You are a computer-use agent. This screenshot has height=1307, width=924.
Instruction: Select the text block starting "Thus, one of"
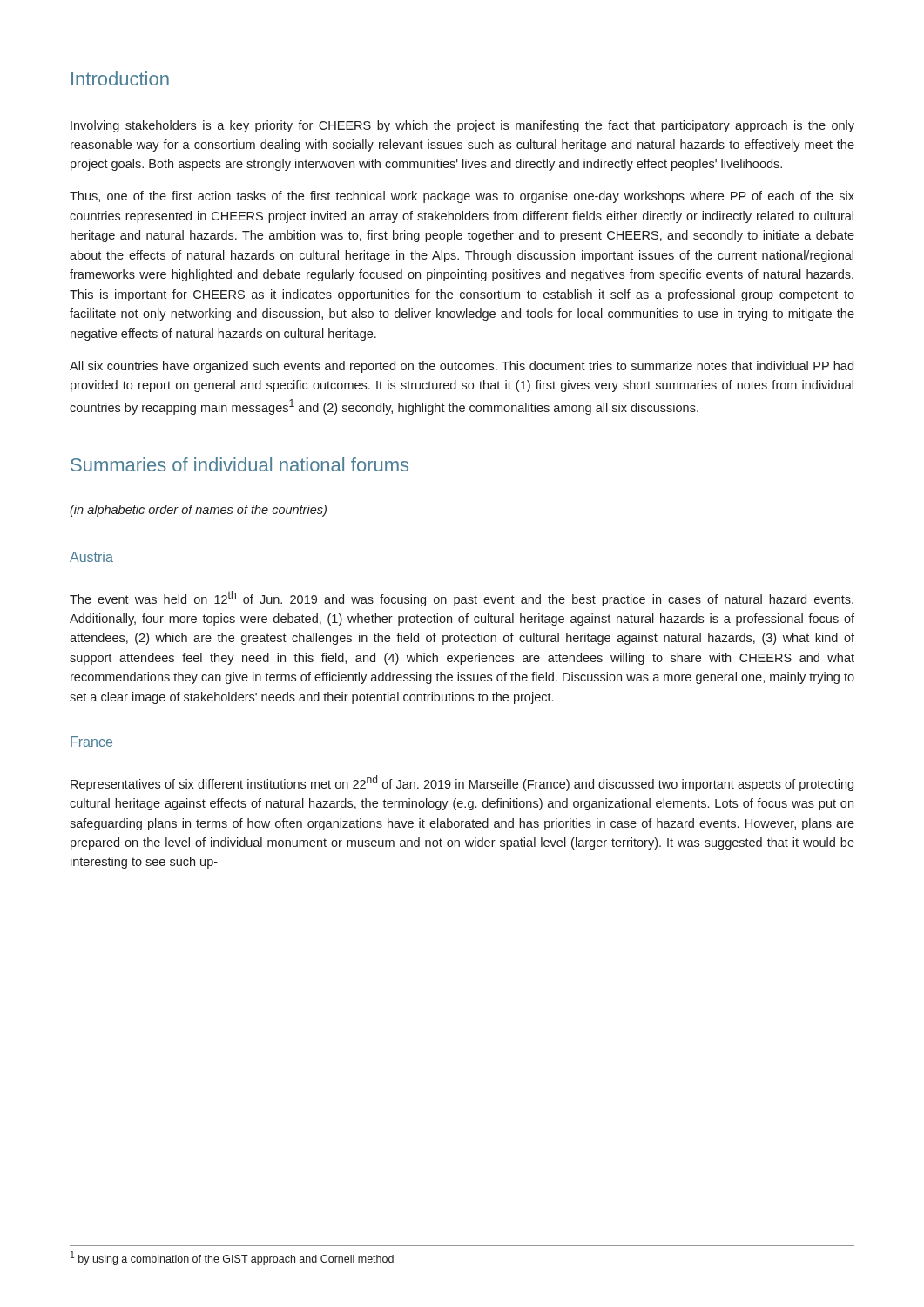[462, 265]
